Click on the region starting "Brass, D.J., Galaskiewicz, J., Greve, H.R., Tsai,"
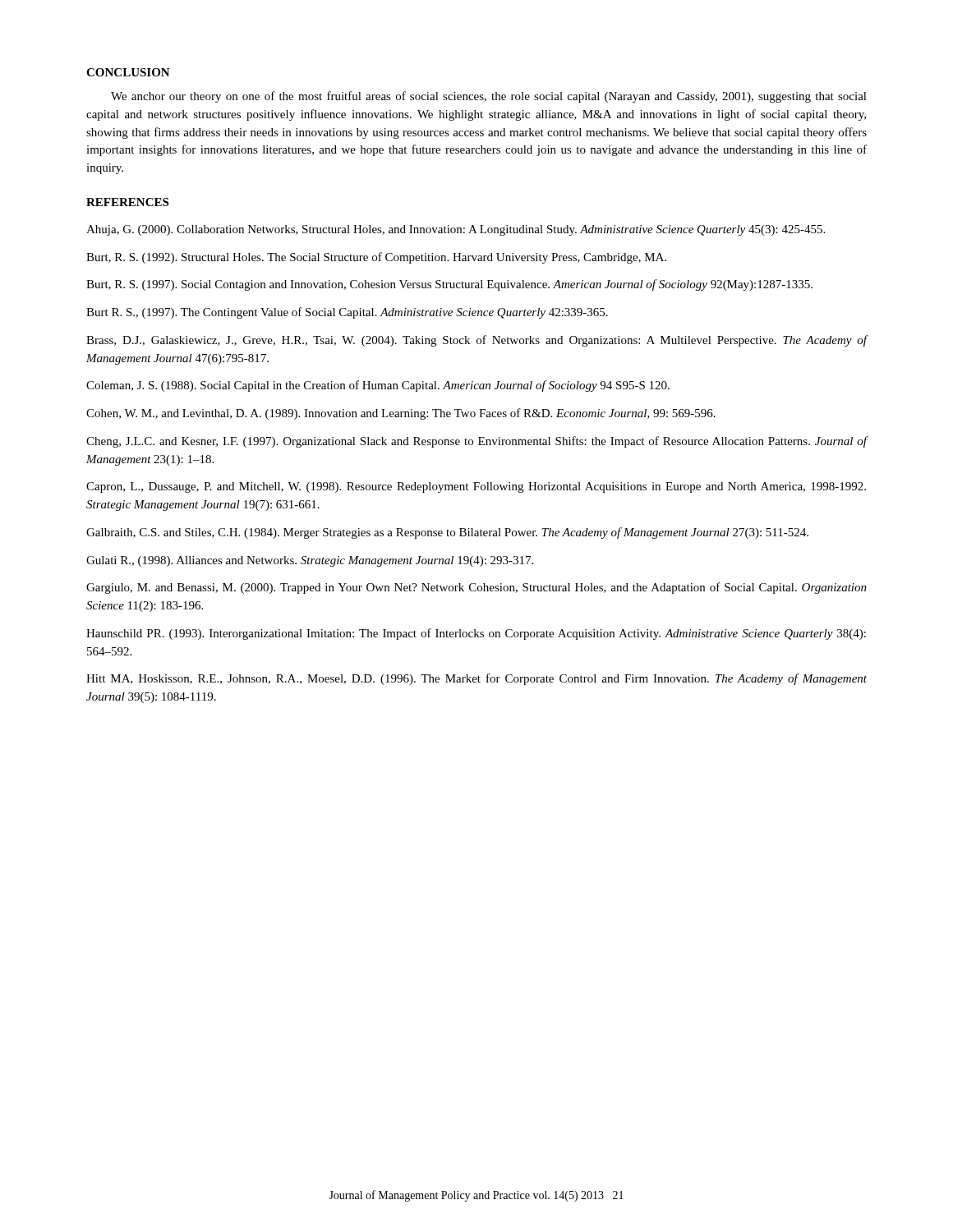The image size is (953, 1232). [476, 349]
